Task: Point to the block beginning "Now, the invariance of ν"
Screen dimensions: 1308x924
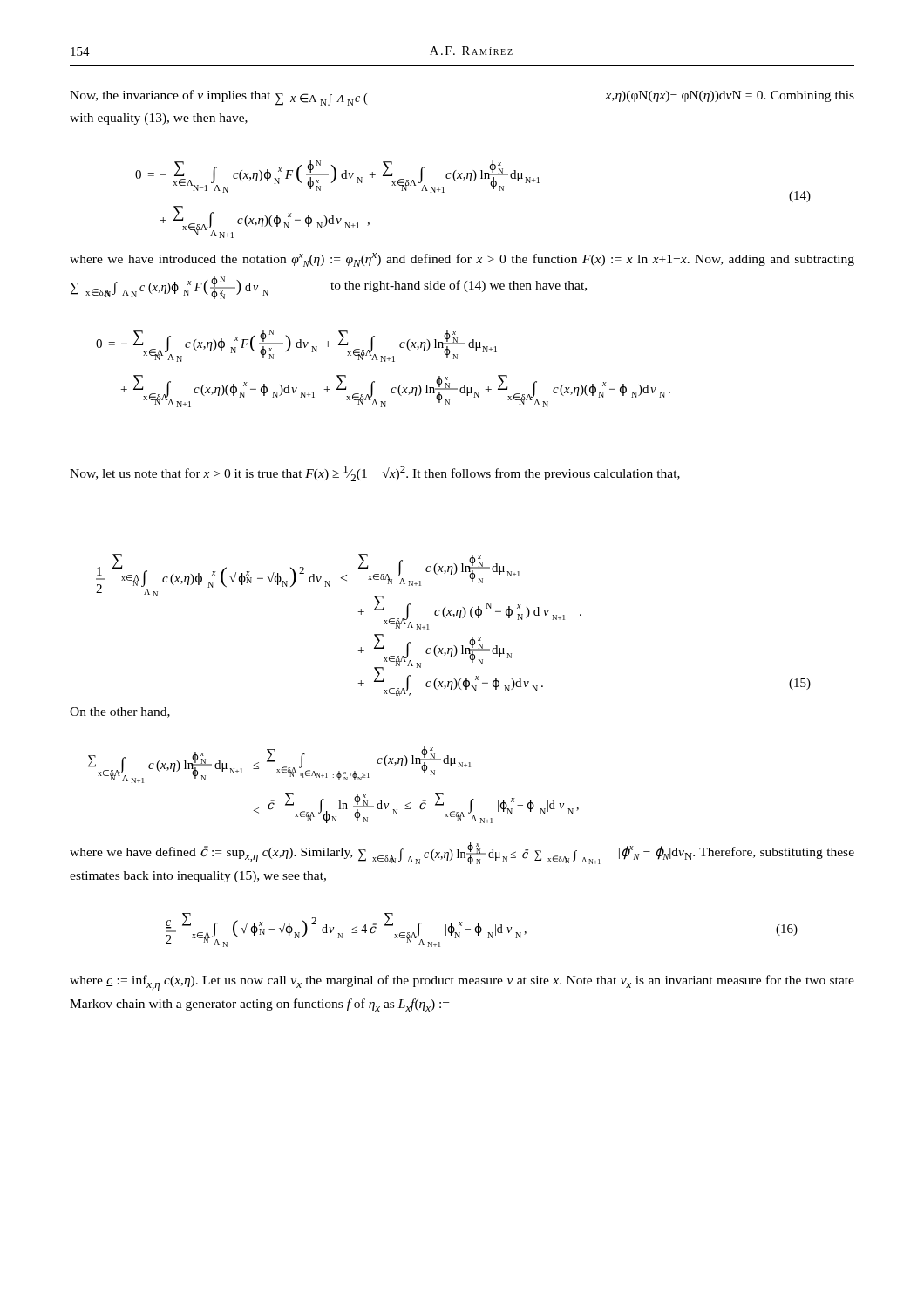Action: coord(224,99)
